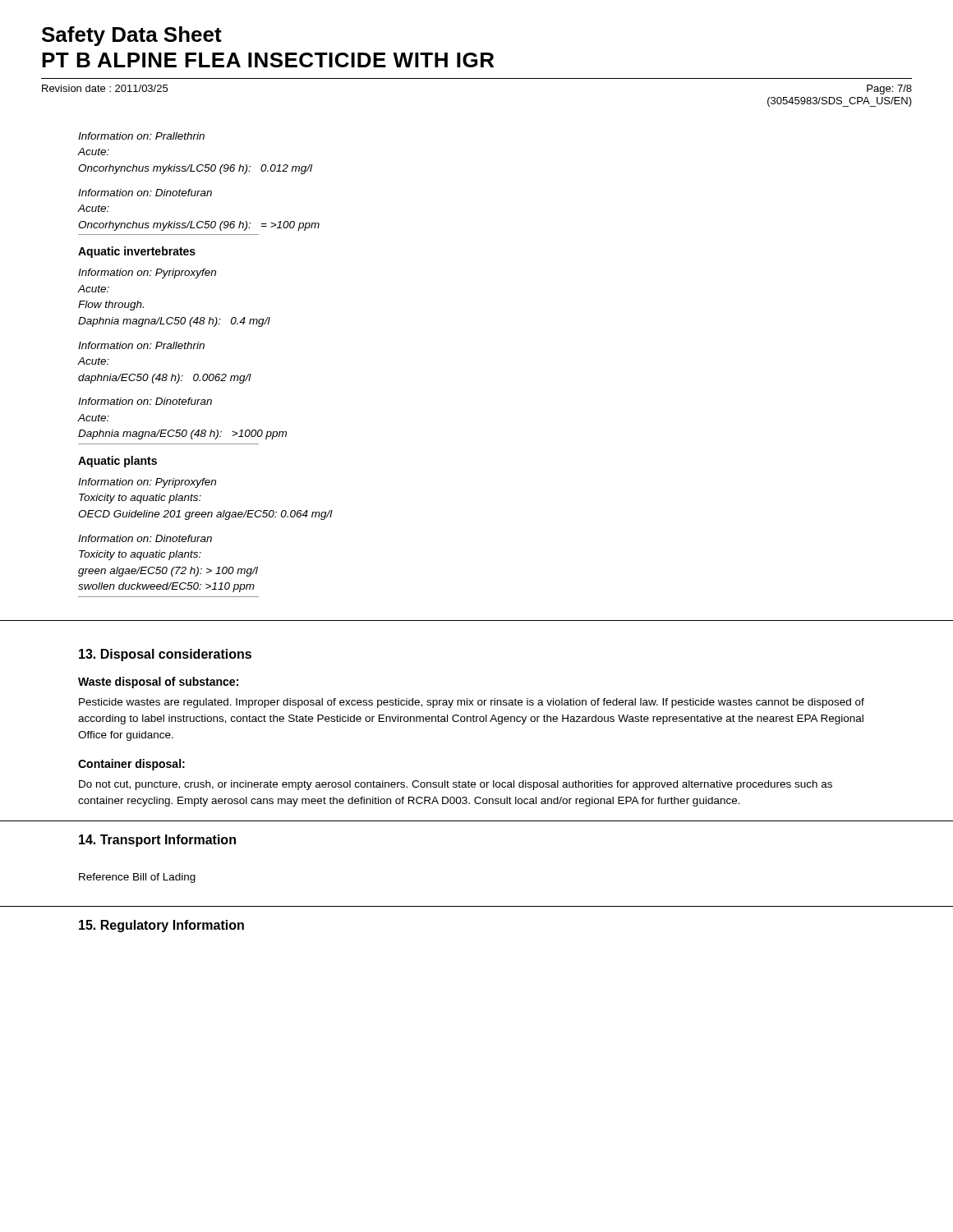This screenshot has width=953, height=1232.
Task: Navigate to the text block starting "15. Regulatory Information"
Action: pos(161,925)
